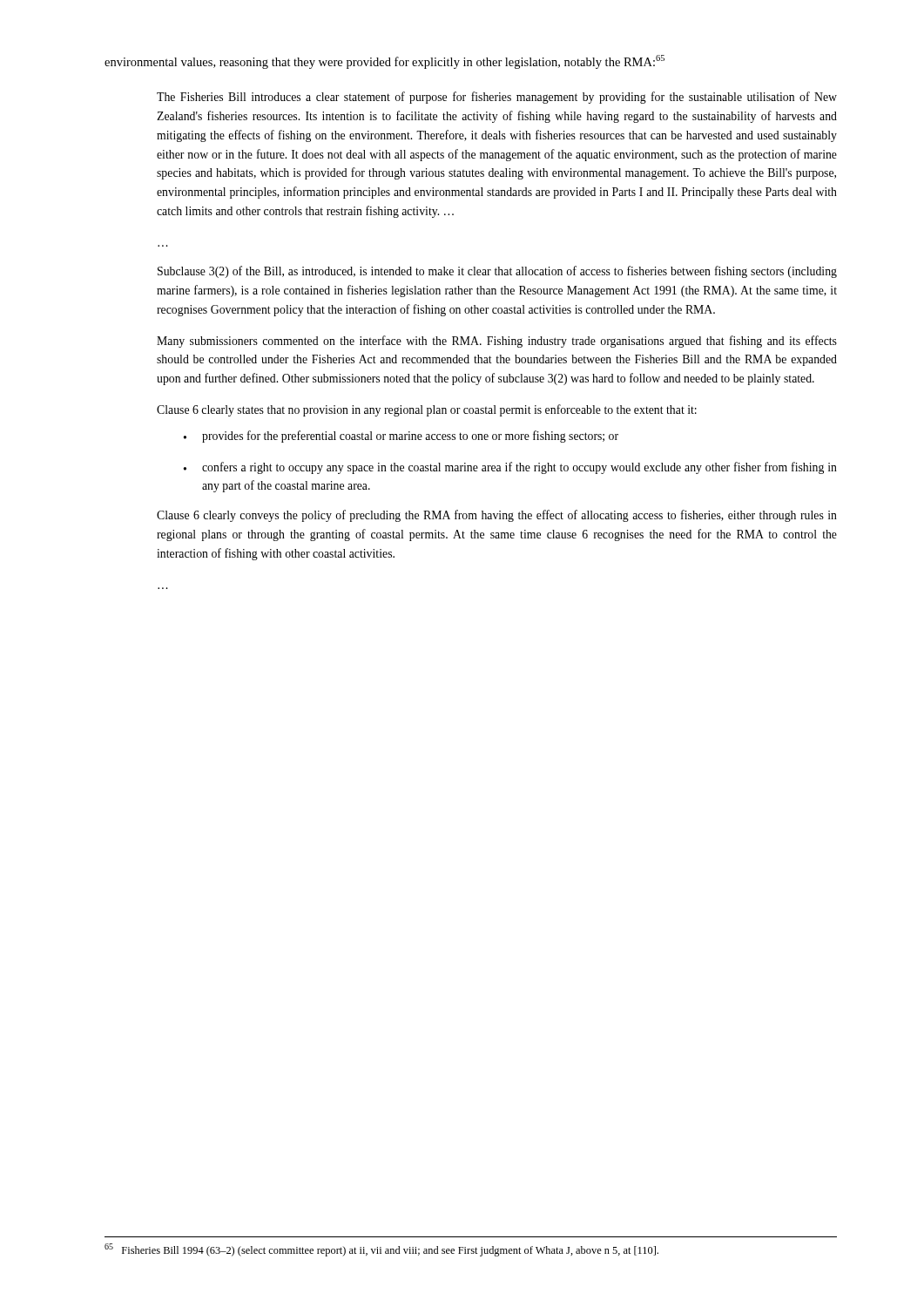Find the text block that reads "Clause 6 clearly conveys the policy"
Viewport: 924px width, 1307px height.
pos(497,535)
